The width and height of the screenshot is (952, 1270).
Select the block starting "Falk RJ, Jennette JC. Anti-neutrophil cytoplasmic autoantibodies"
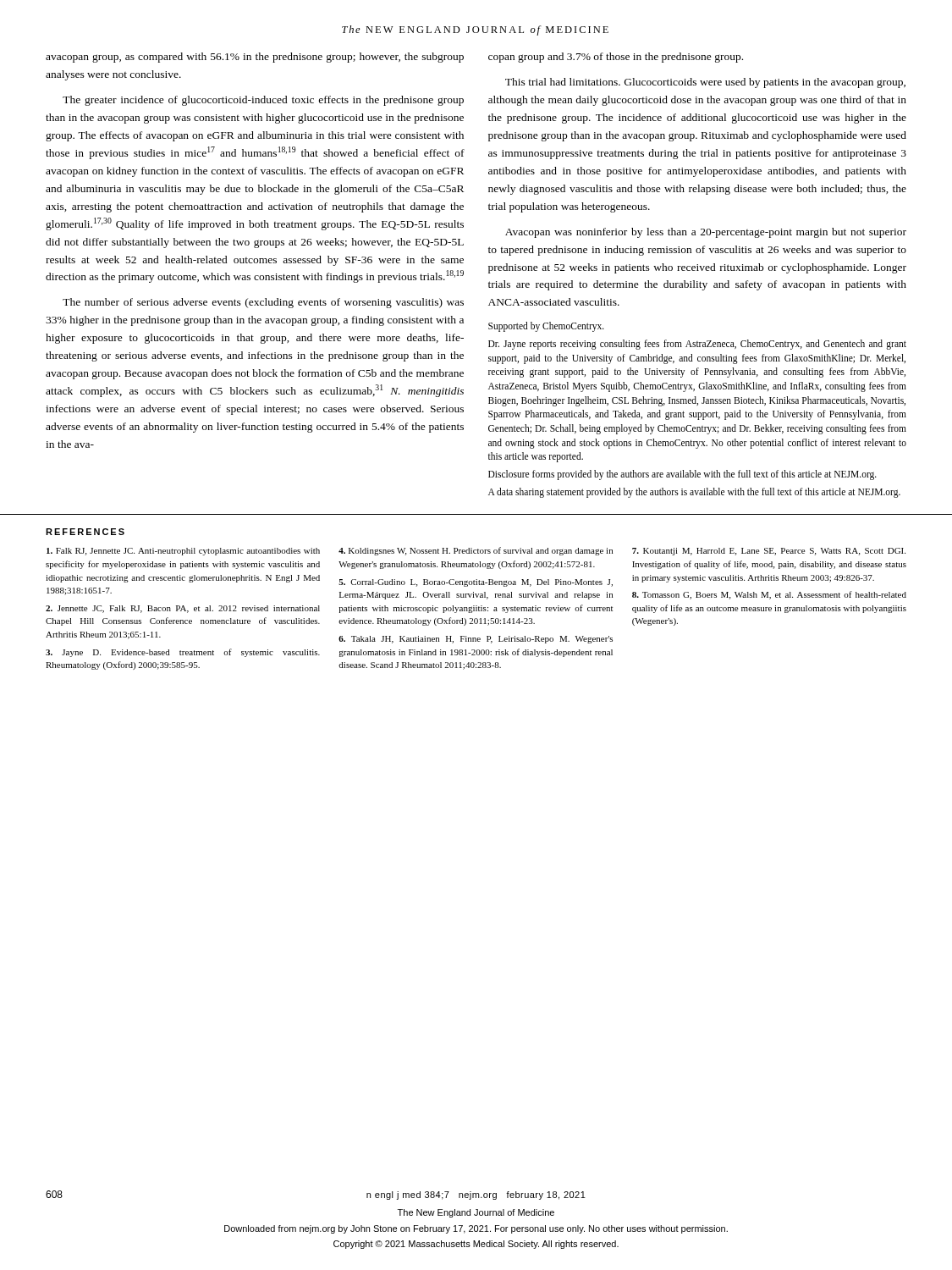(183, 570)
